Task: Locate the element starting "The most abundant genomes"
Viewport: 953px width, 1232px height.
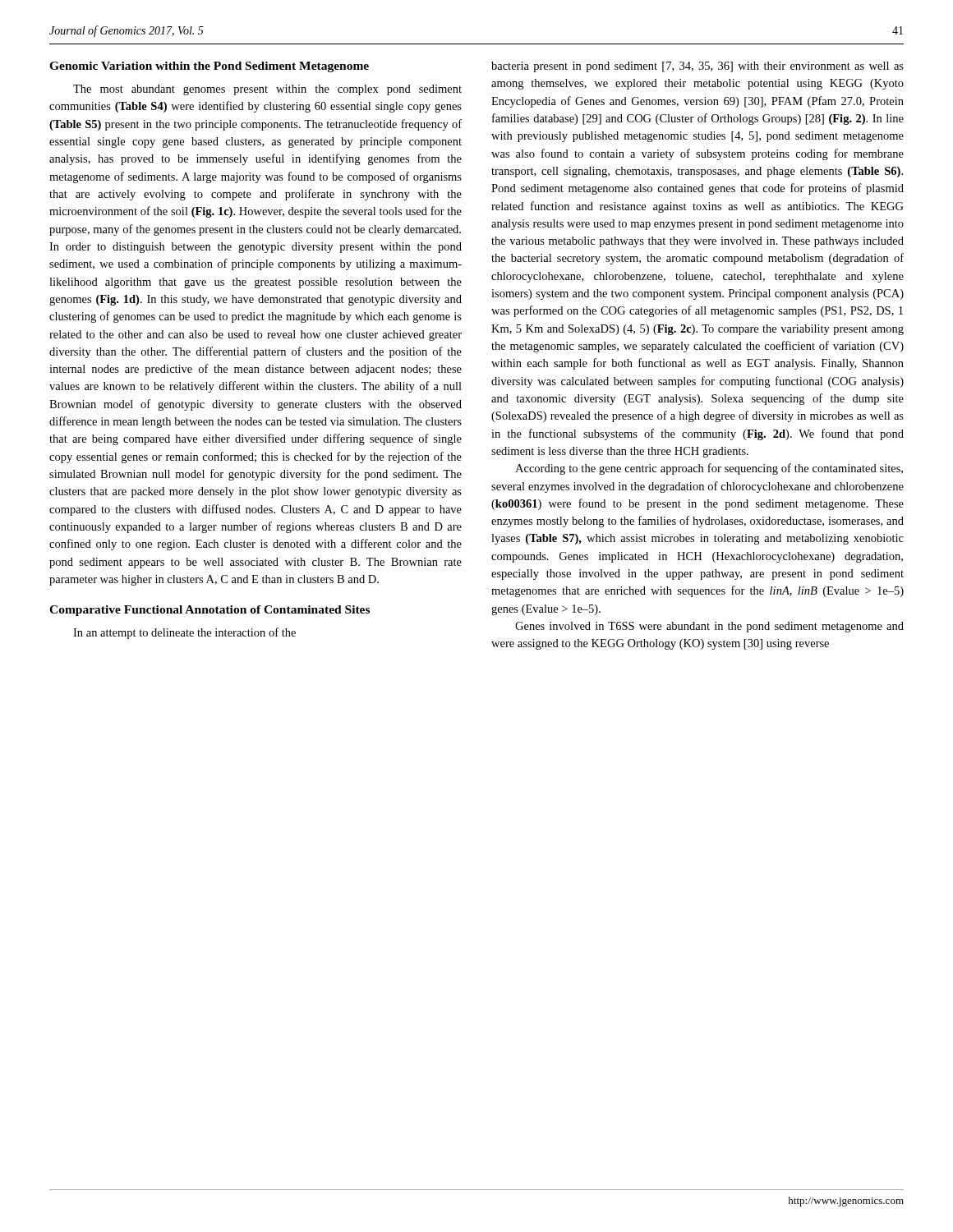Action: pos(255,334)
